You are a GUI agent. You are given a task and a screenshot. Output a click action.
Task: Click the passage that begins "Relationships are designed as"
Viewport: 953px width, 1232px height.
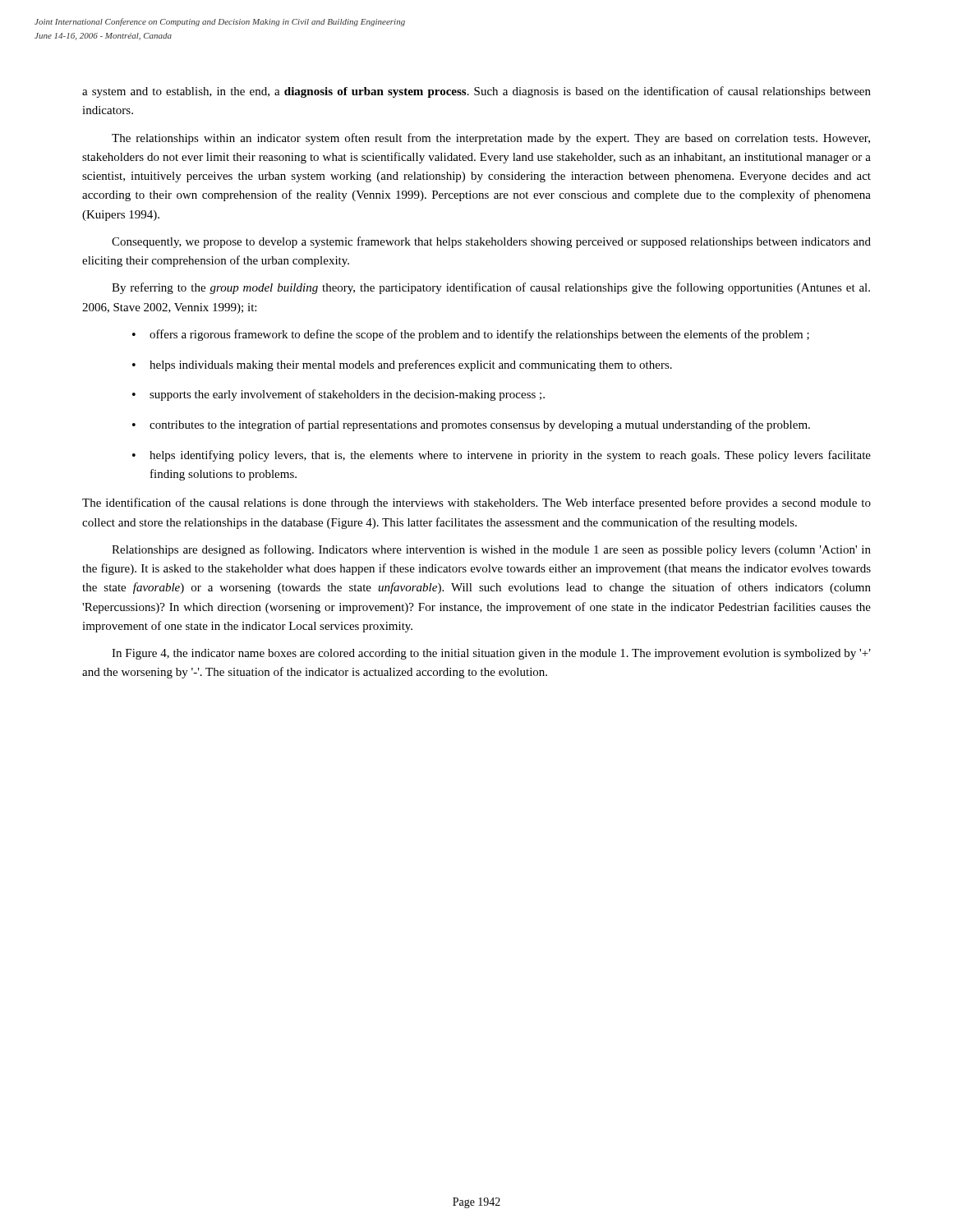(x=476, y=588)
